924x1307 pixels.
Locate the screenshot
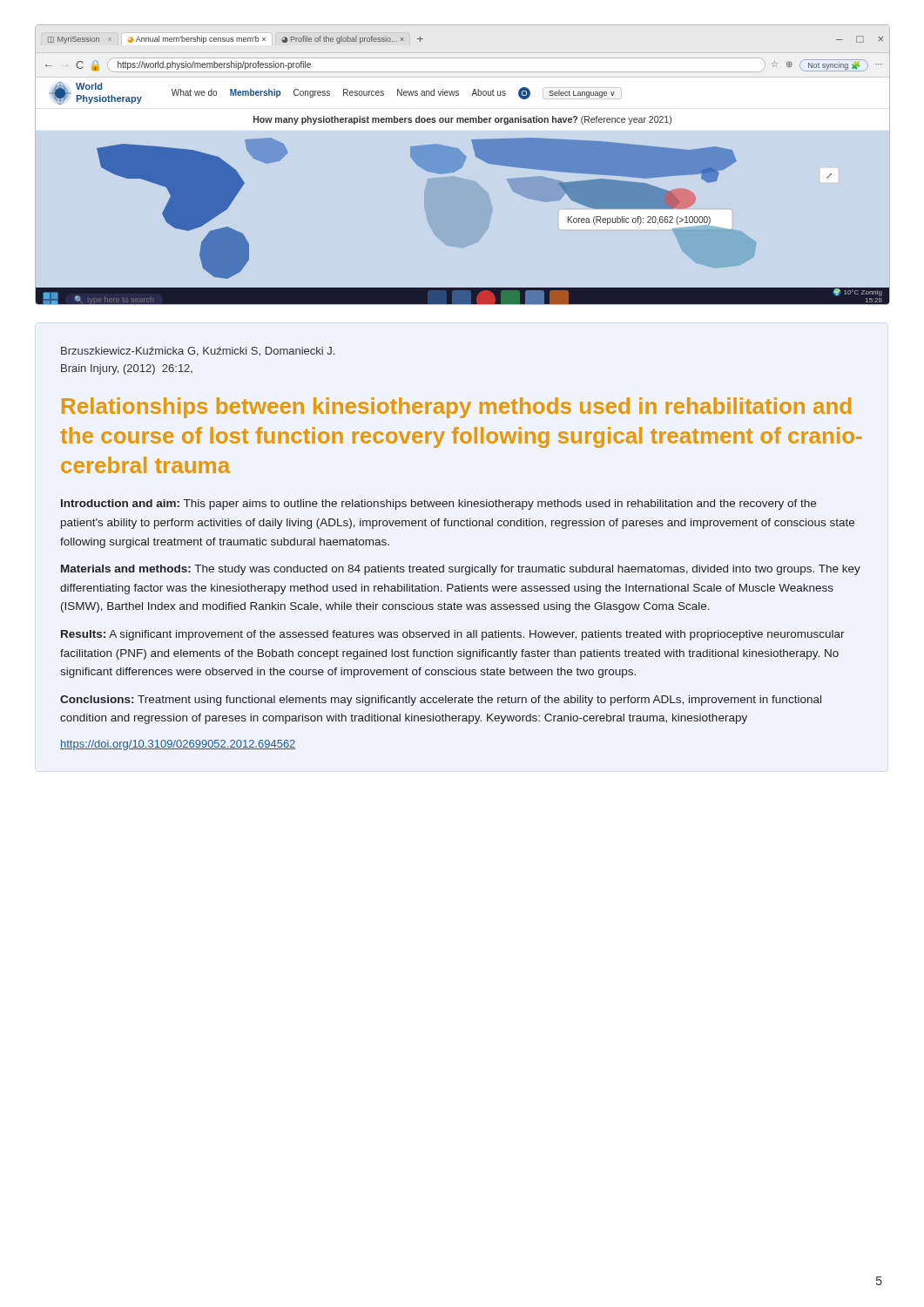[462, 165]
